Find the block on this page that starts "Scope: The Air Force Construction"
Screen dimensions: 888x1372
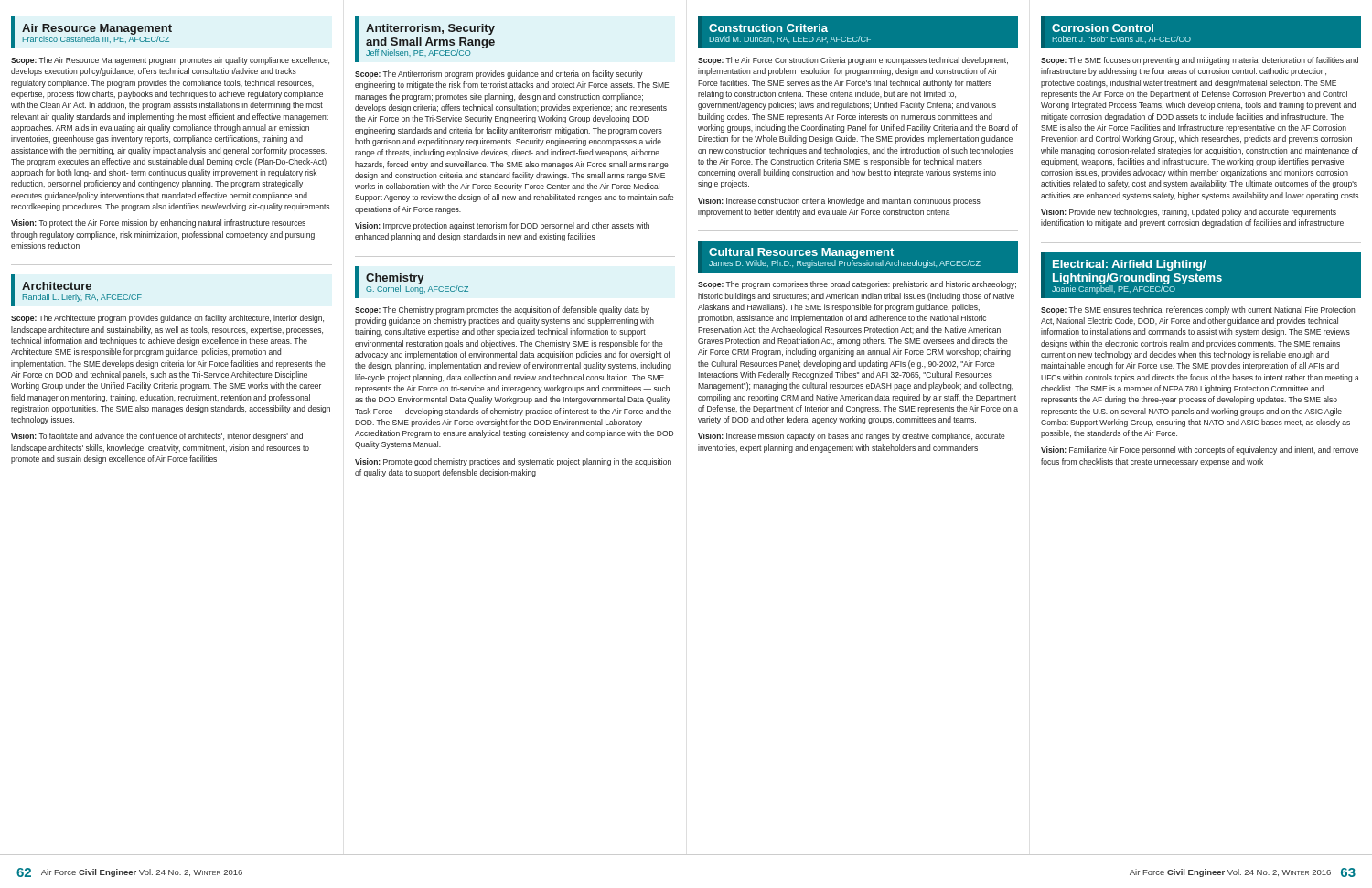[x=858, y=122]
